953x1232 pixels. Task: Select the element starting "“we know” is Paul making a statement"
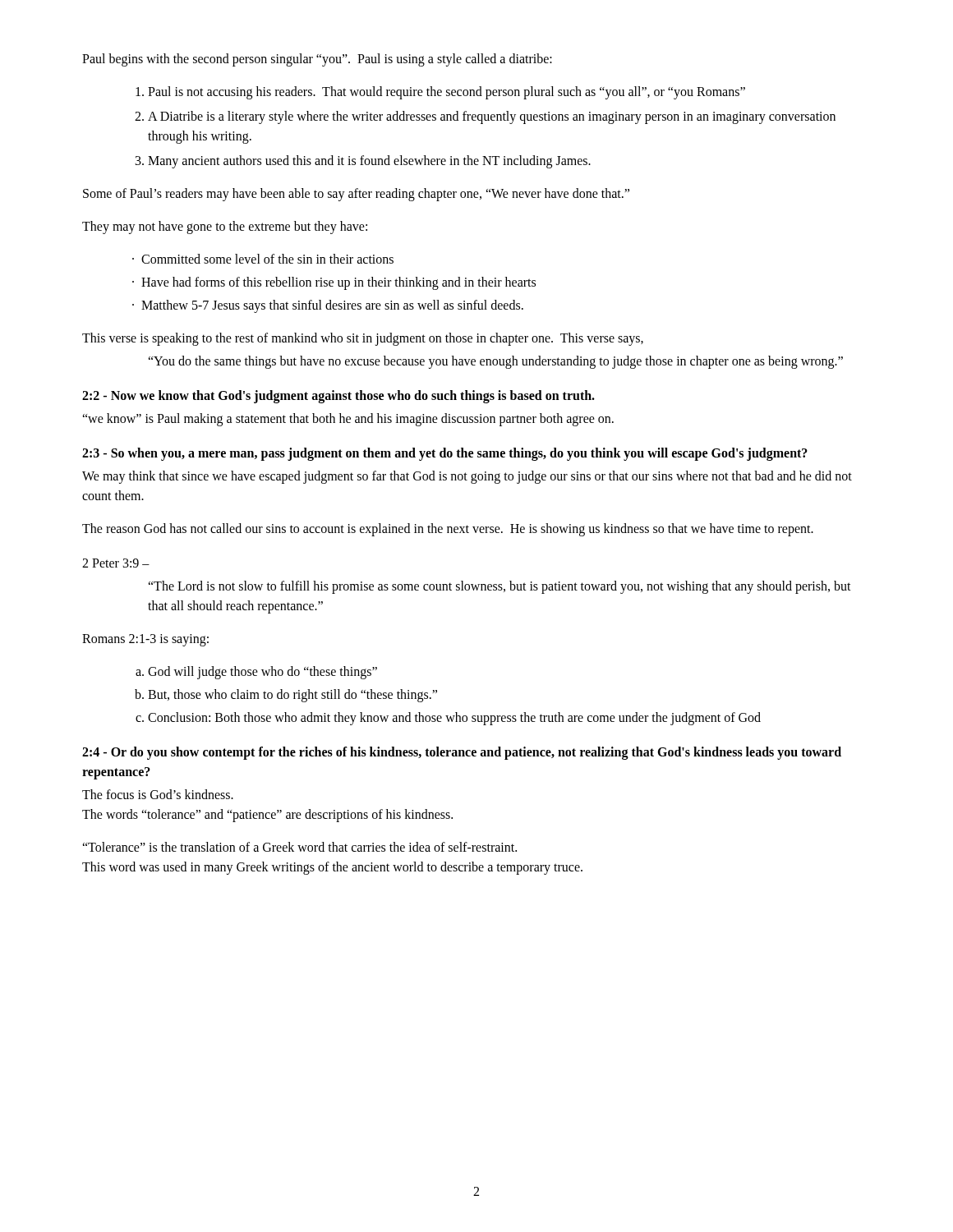pyautogui.click(x=348, y=418)
